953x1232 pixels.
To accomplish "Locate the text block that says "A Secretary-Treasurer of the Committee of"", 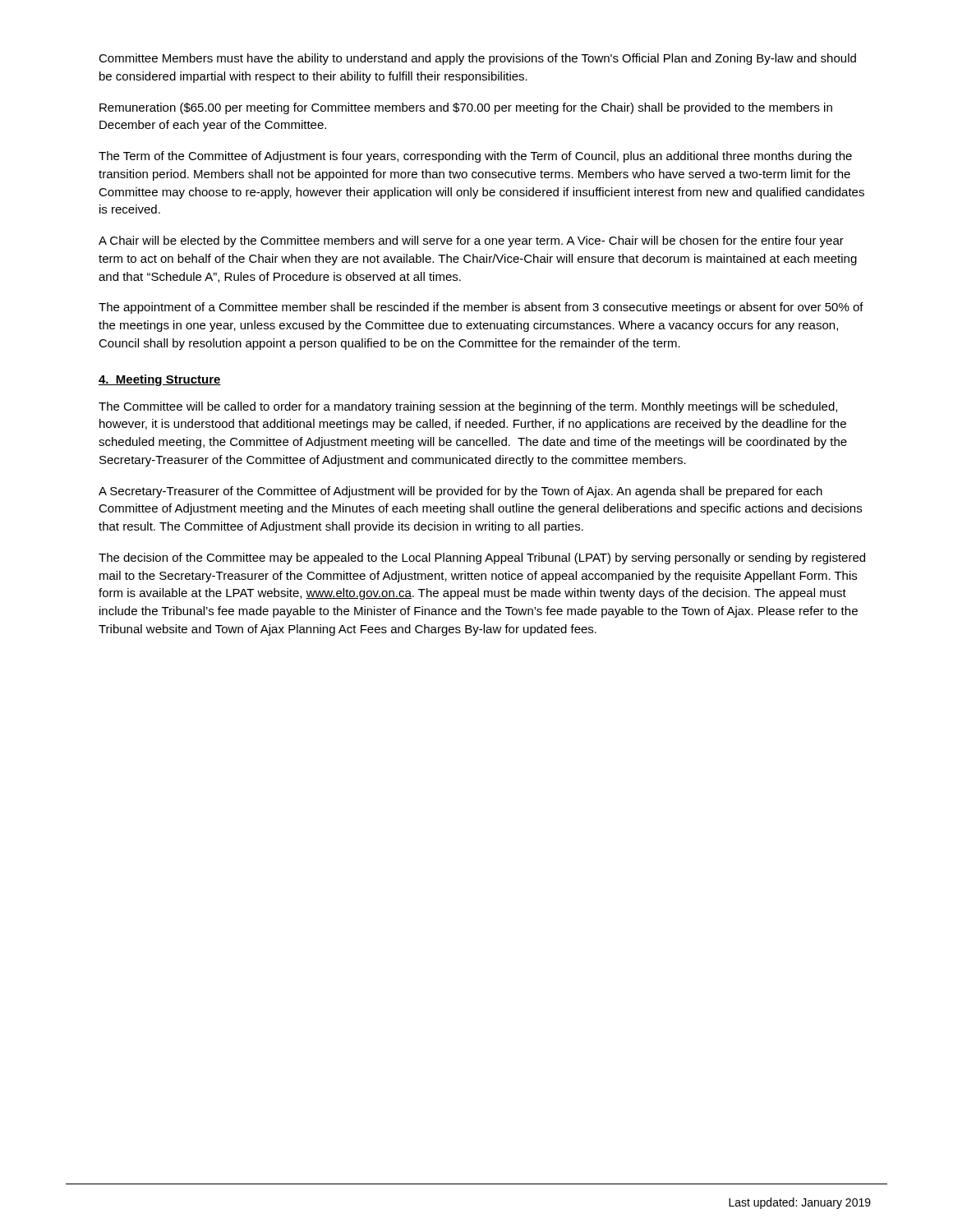I will tap(480, 508).
